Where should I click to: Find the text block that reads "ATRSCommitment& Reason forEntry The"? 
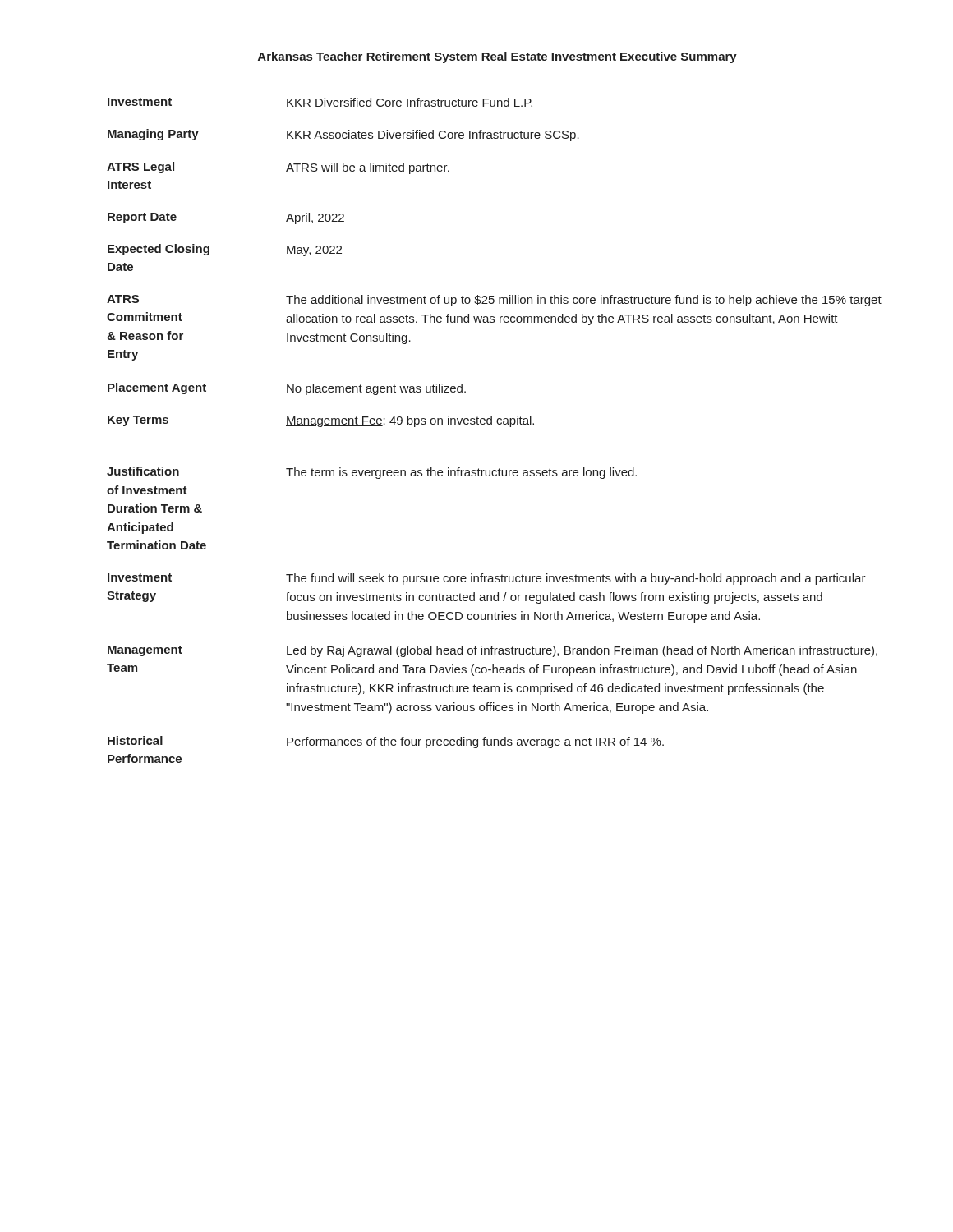[497, 327]
